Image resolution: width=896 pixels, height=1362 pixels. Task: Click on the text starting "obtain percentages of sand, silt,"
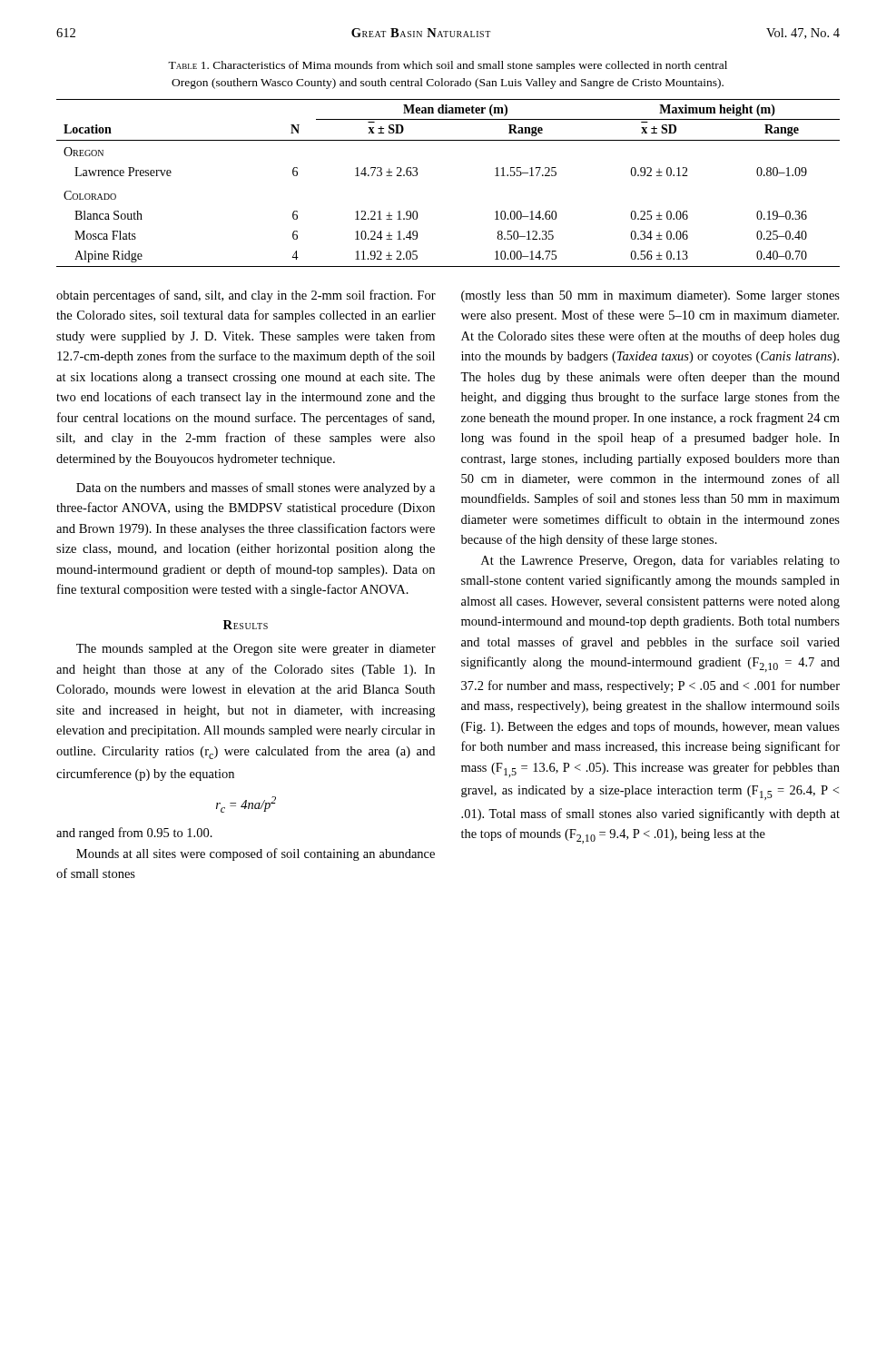point(246,377)
